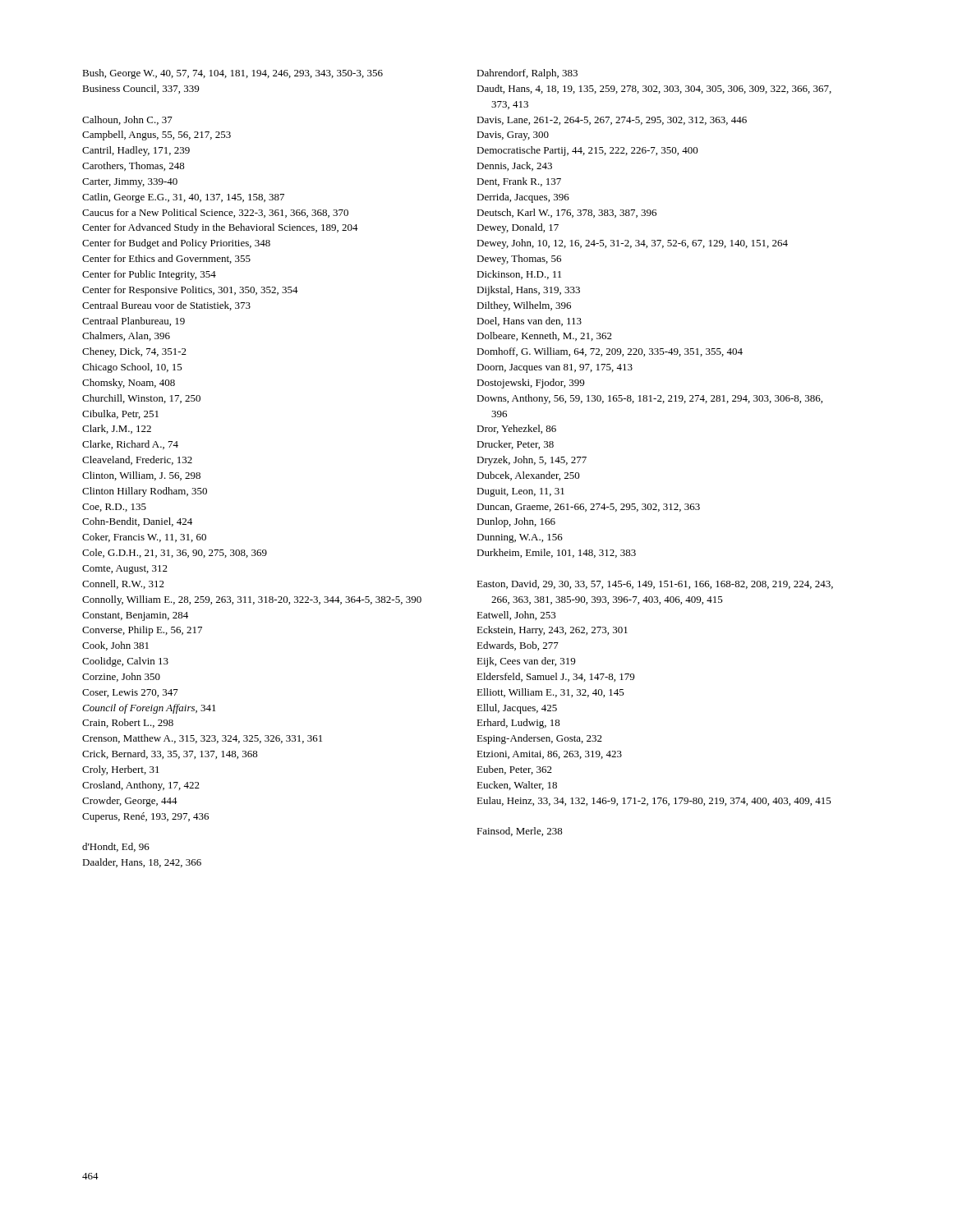Navigate to the block starting "Eatwell, John, 253"
Viewport: 953px width, 1232px height.
(x=516, y=614)
